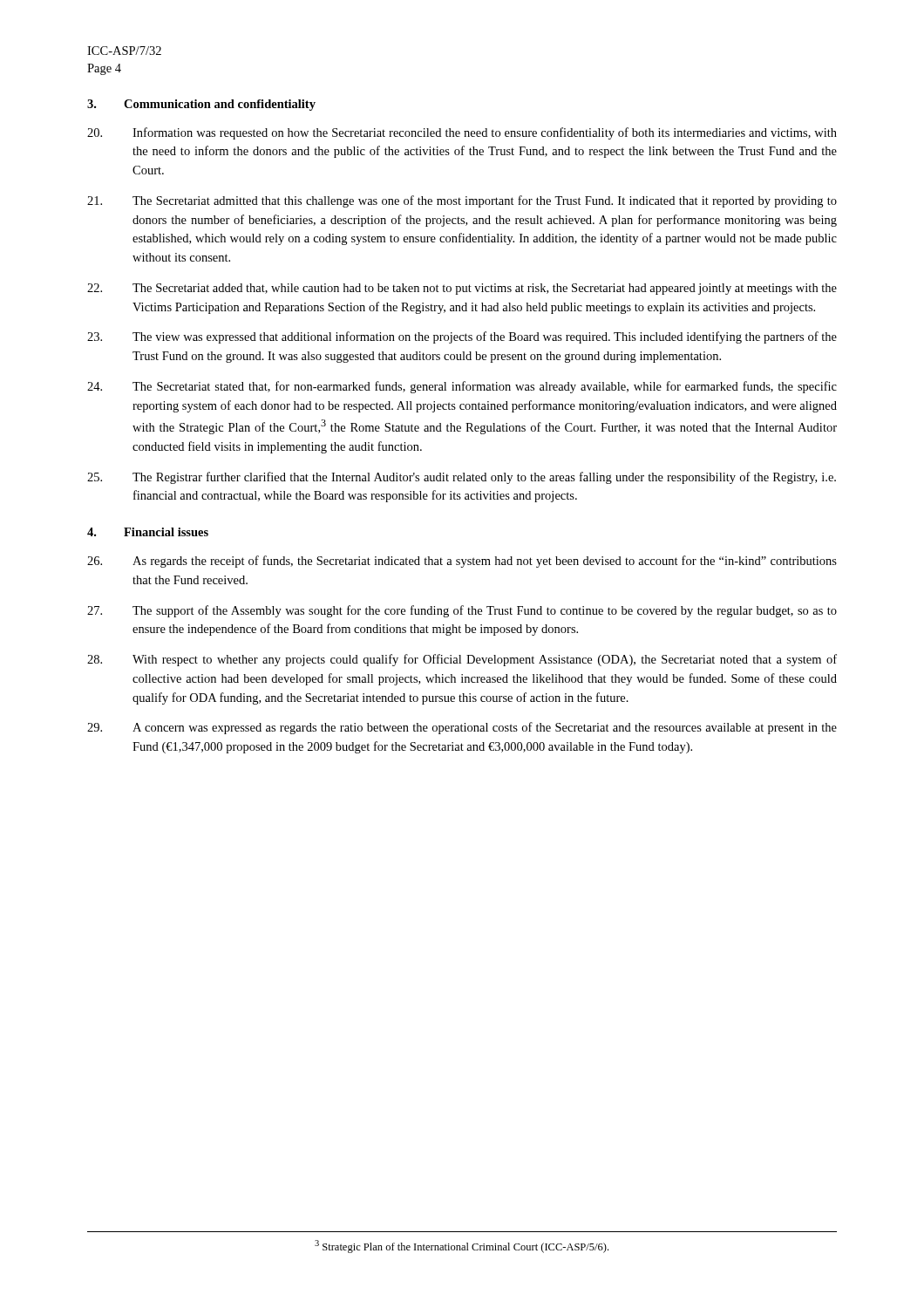
Task: Select the element starting "The view was expressed that additional"
Action: click(x=462, y=347)
